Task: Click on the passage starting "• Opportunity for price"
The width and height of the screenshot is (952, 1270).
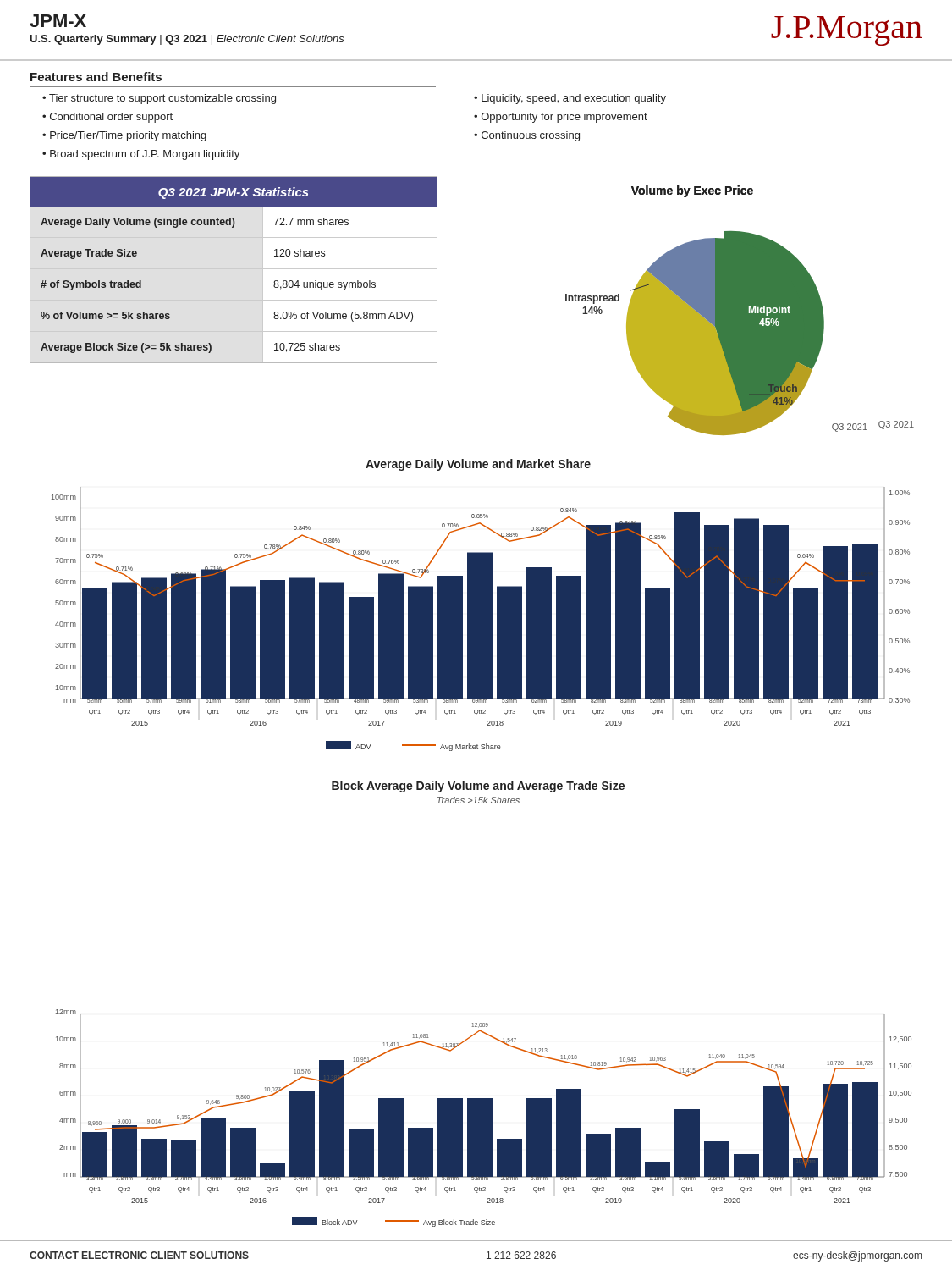Action: (560, 116)
